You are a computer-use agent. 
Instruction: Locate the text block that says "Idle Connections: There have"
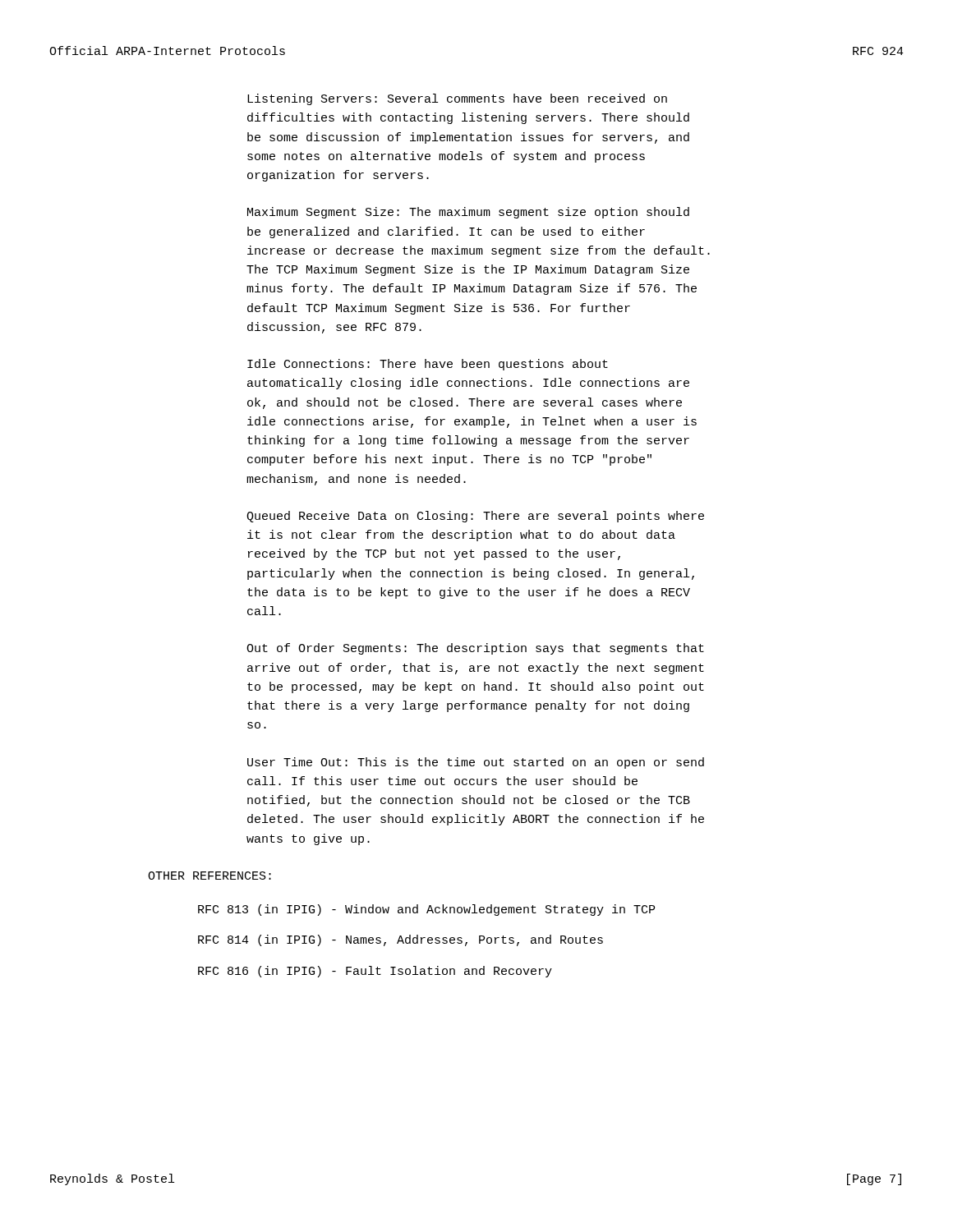point(472,422)
